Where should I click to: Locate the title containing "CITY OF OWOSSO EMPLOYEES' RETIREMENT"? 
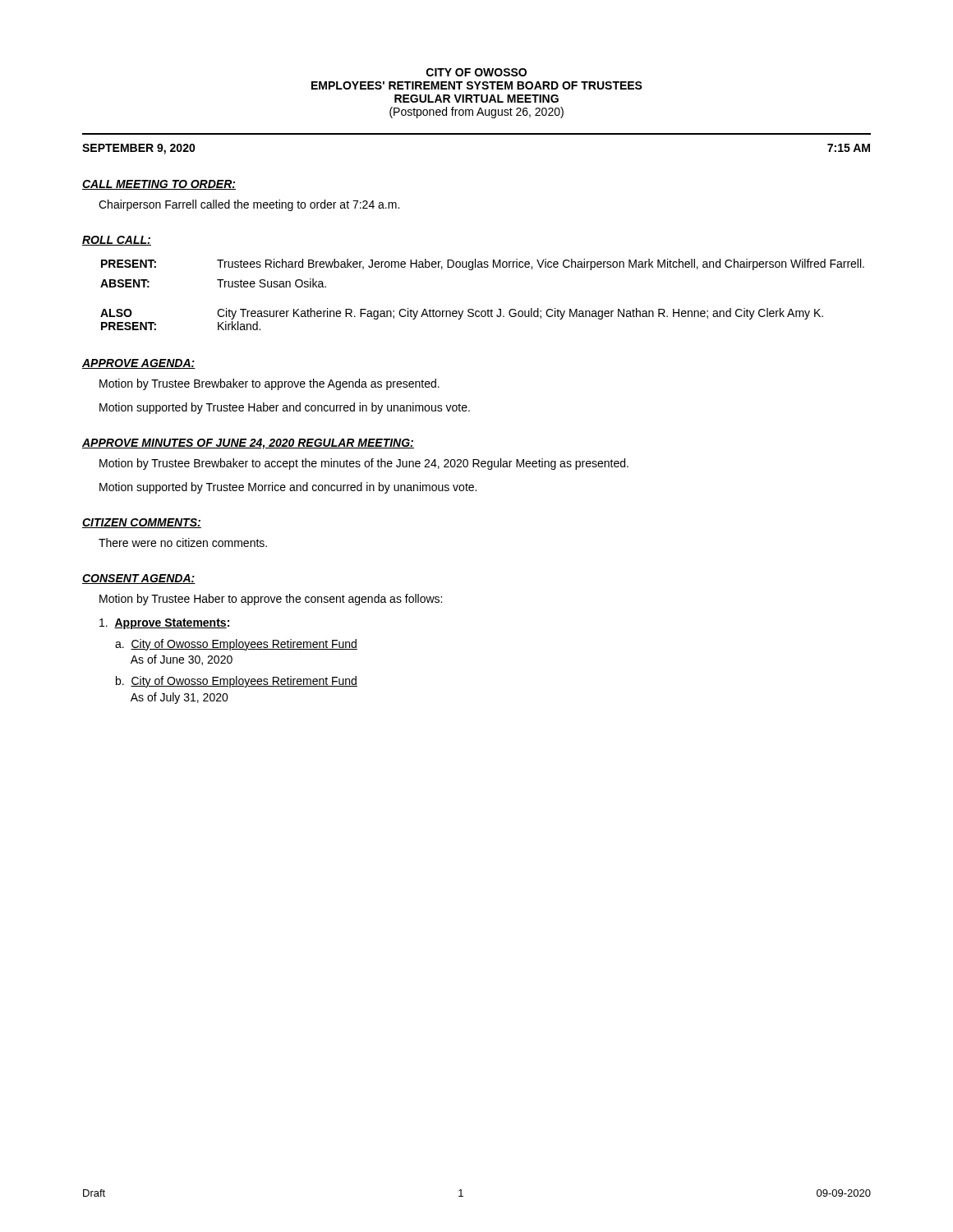(476, 92)
